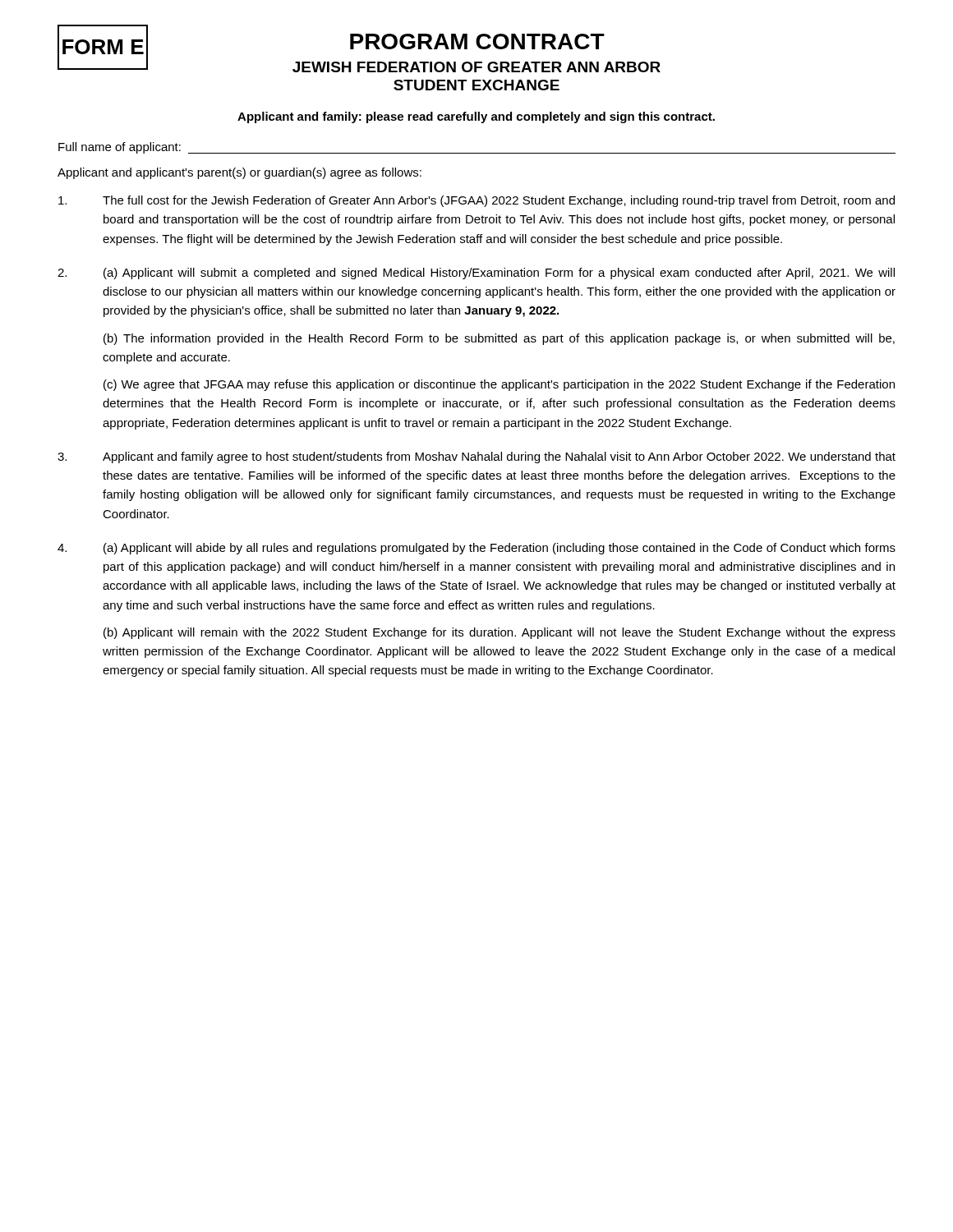Image resolution: width=953 pixels, height=1232 pixels.
Task: Navigate to the element starting "Full name of applicant:"
Action: 476,146
